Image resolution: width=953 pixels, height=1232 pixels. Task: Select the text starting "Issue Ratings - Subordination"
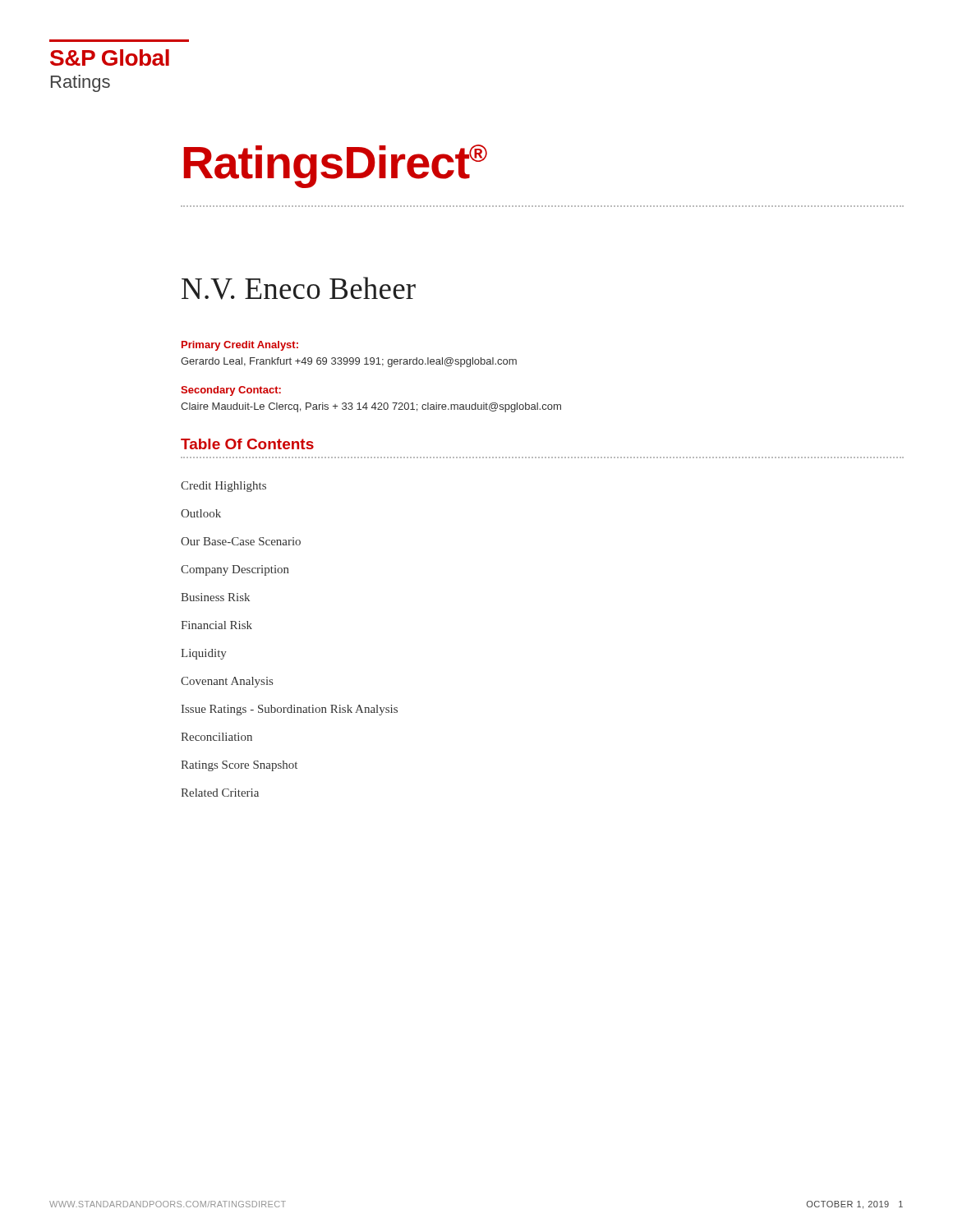click(x=289, y=709)
